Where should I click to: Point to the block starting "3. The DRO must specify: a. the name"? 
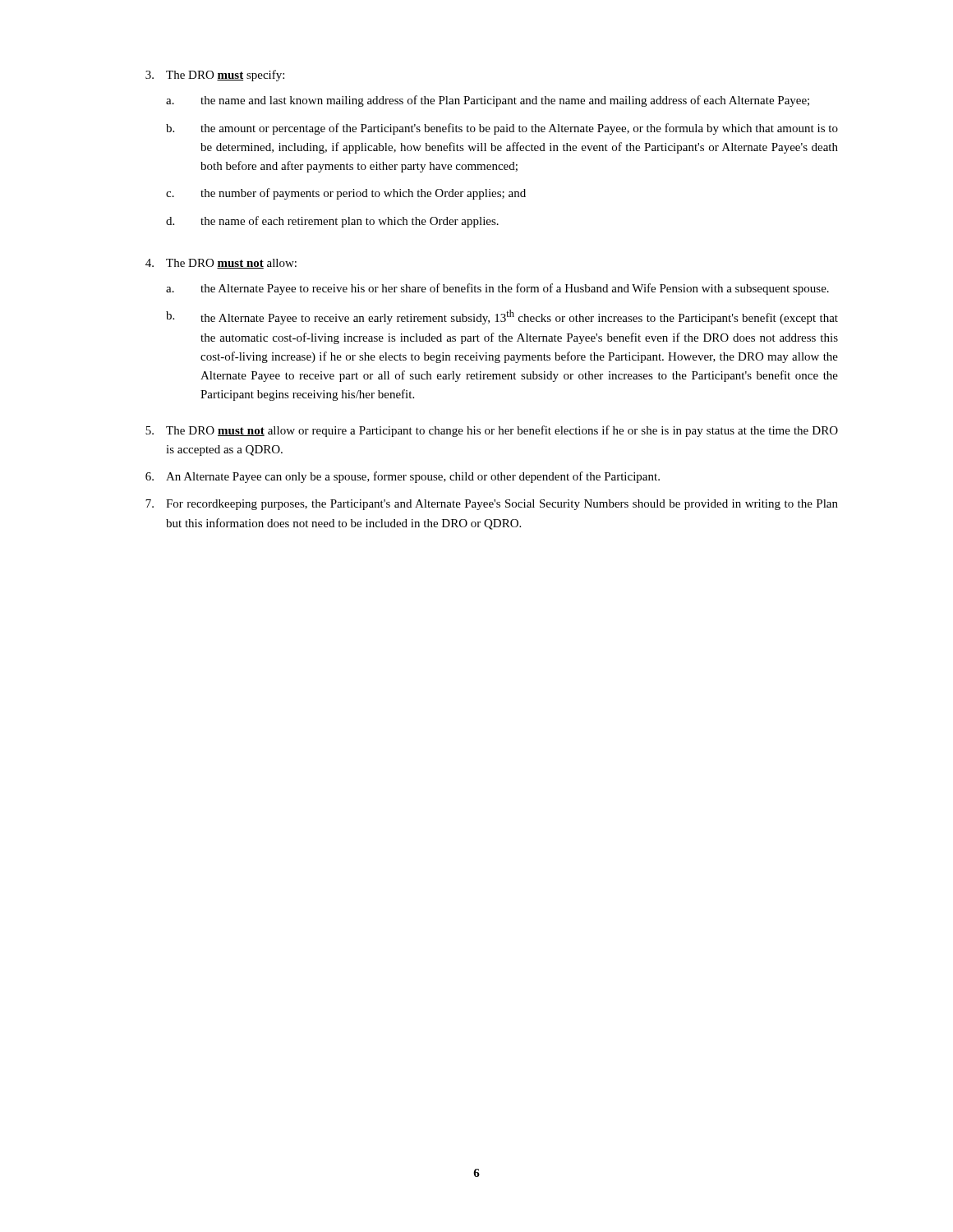point(476,152)
